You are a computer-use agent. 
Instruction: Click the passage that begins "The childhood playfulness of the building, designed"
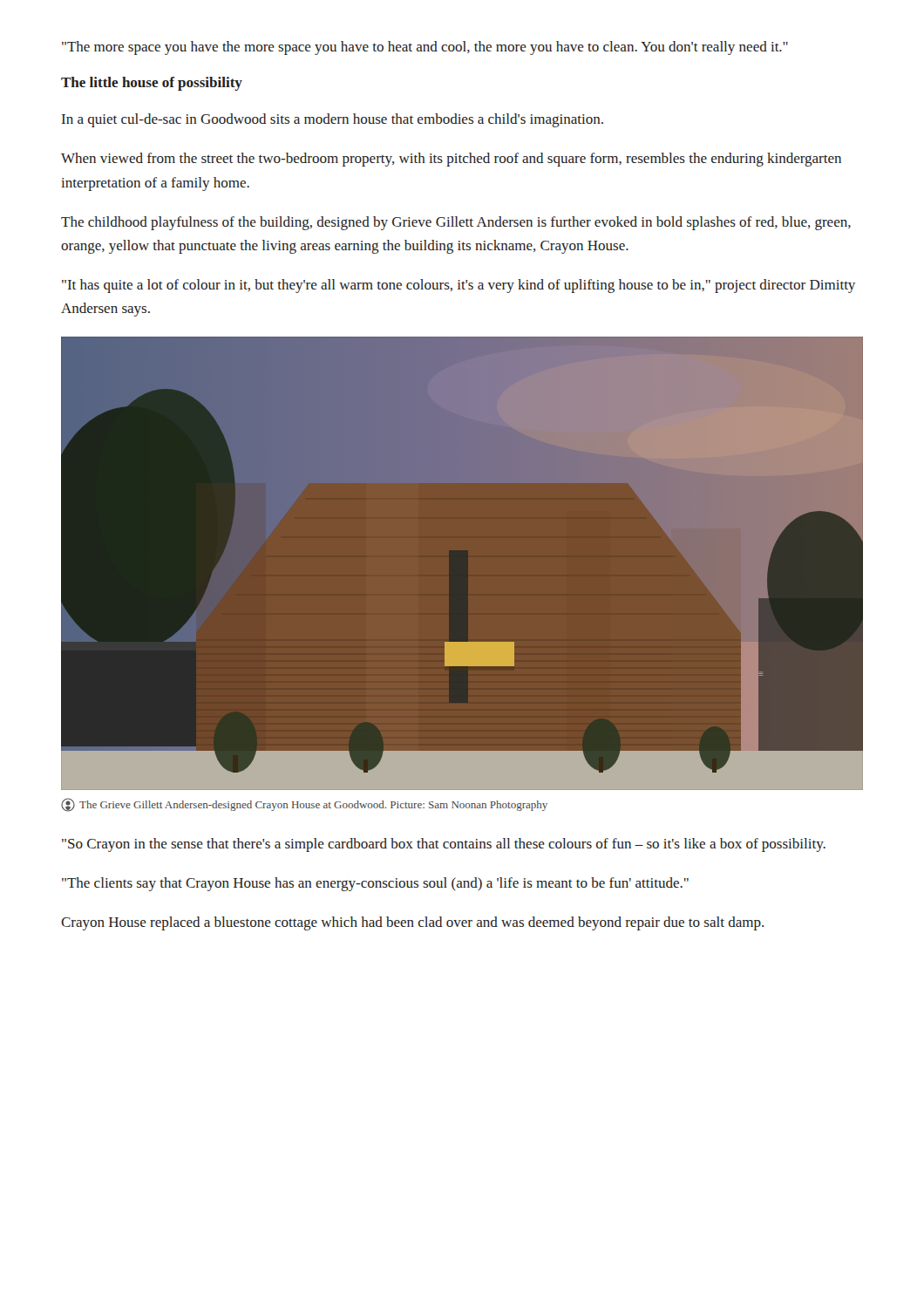click(x=456, y=234)
